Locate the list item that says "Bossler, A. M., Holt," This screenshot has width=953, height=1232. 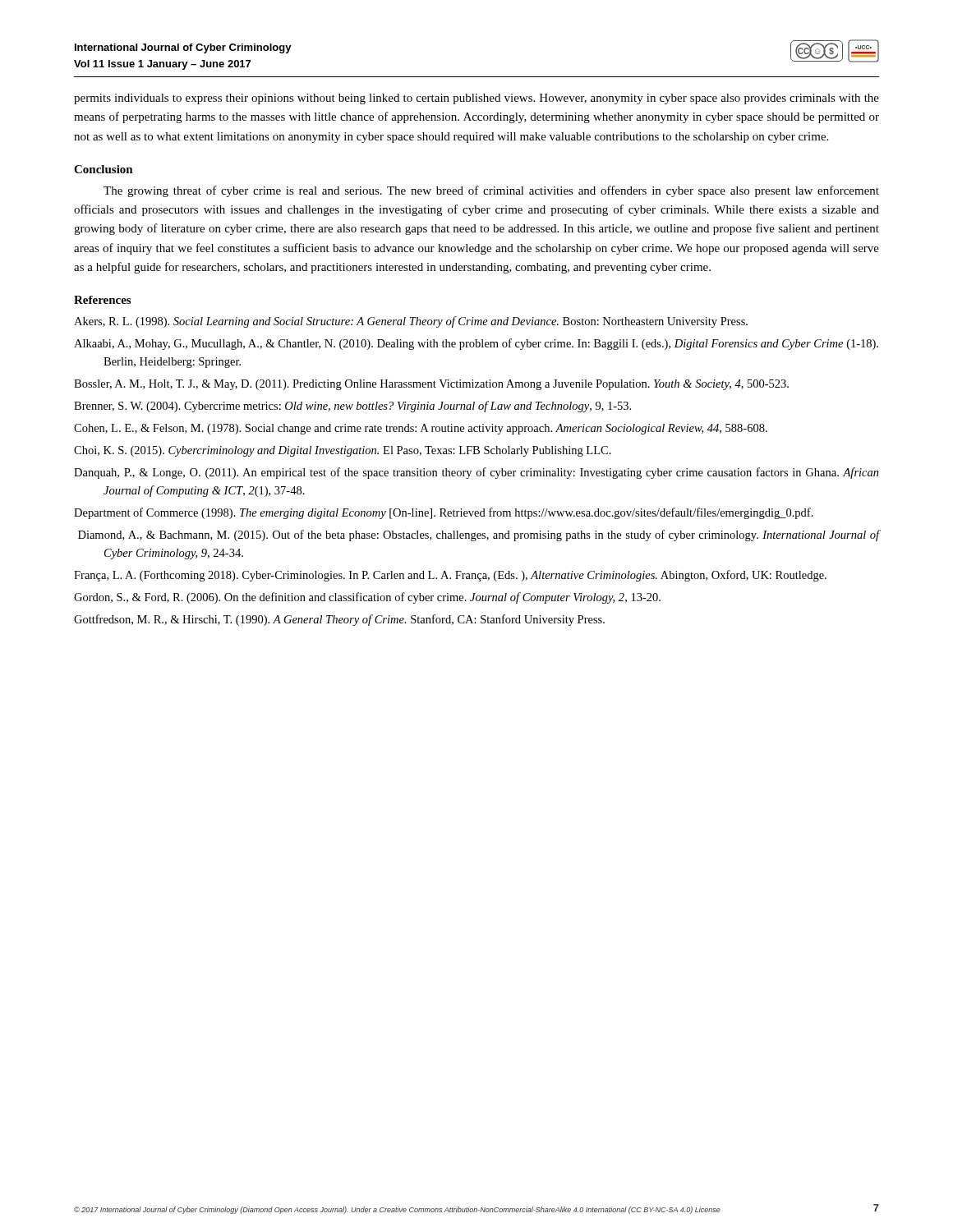coord(432,384)
